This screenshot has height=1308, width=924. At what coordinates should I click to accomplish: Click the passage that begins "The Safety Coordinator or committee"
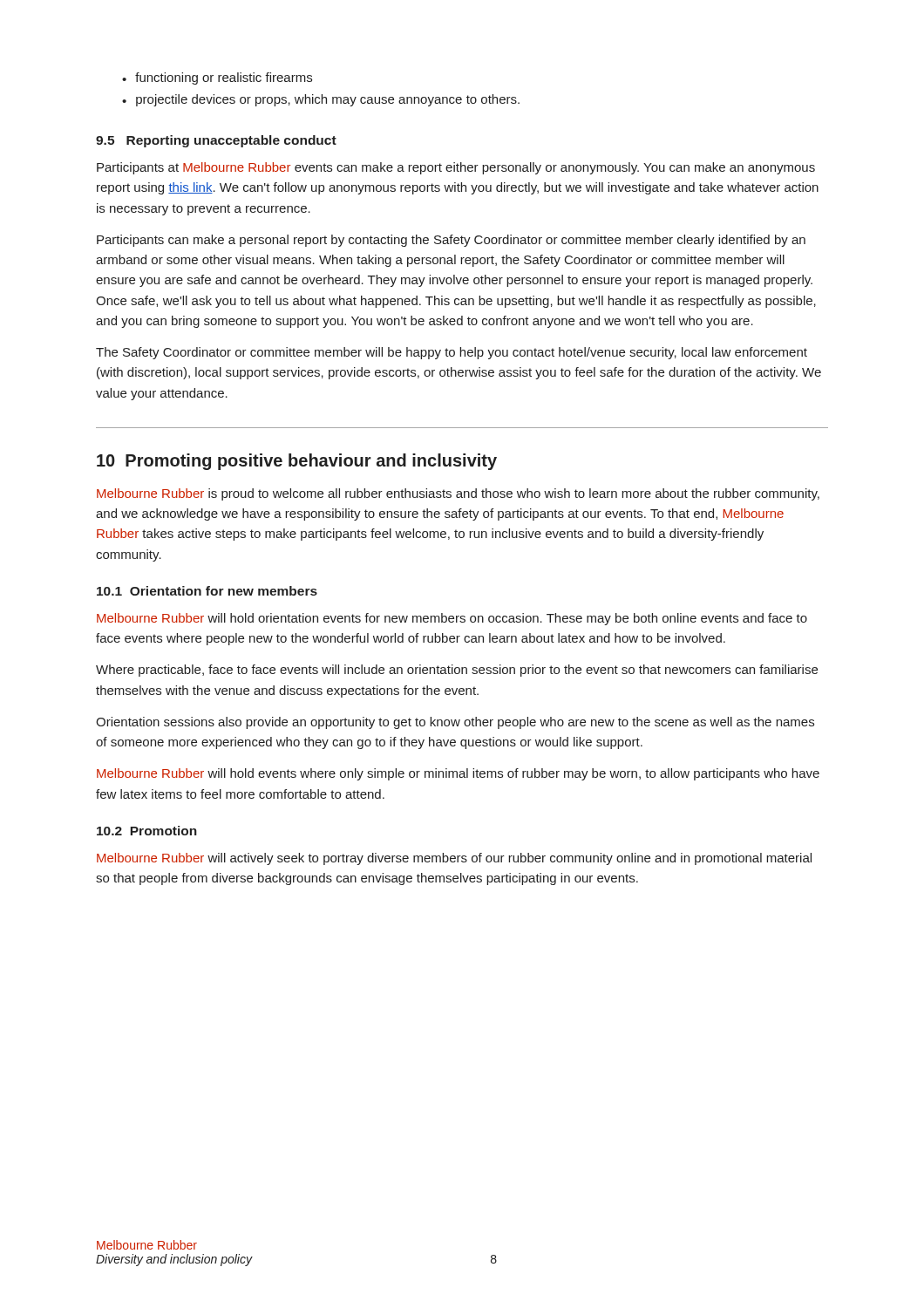coord(459,372)
